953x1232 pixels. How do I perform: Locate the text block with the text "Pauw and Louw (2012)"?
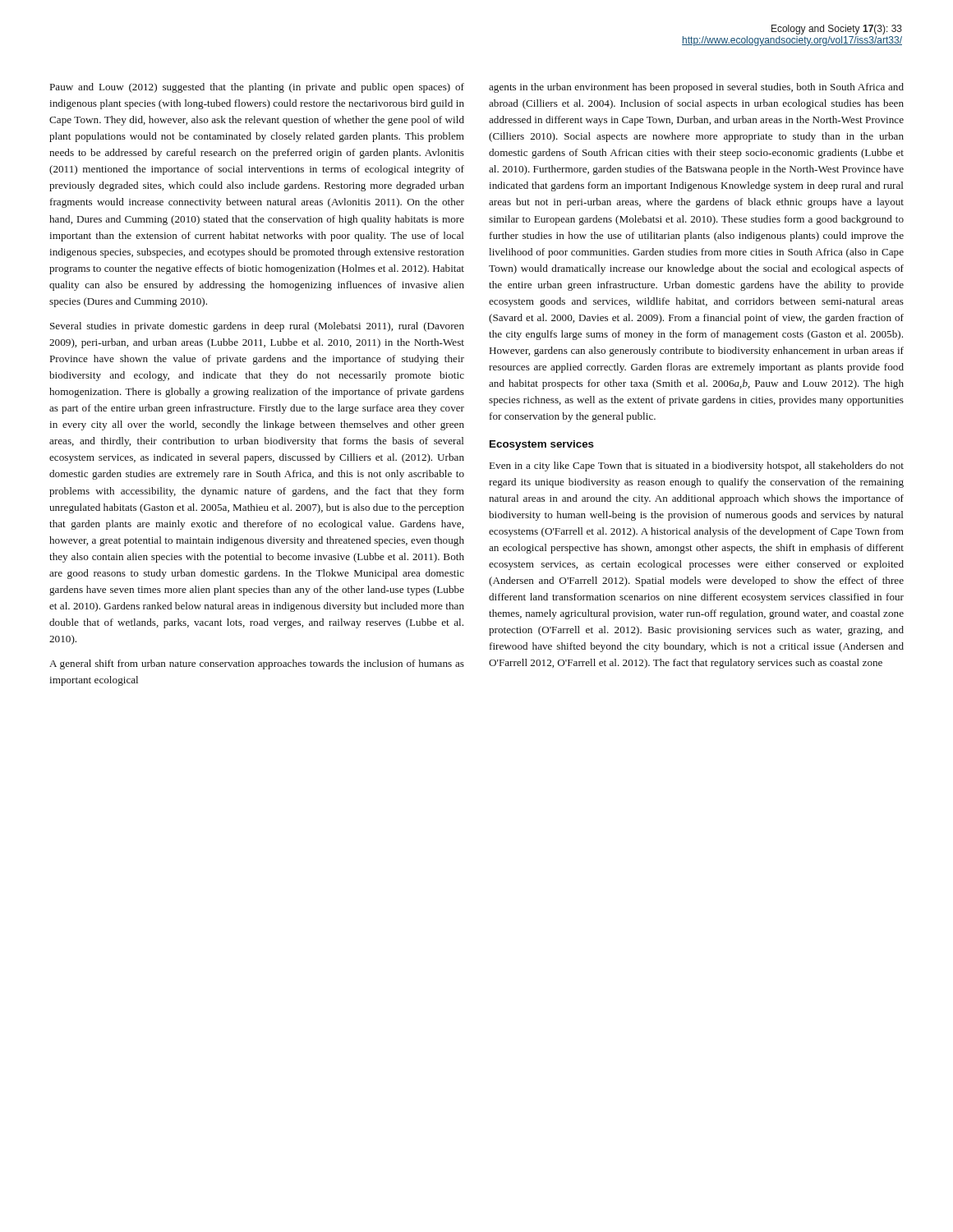[257, 194]
